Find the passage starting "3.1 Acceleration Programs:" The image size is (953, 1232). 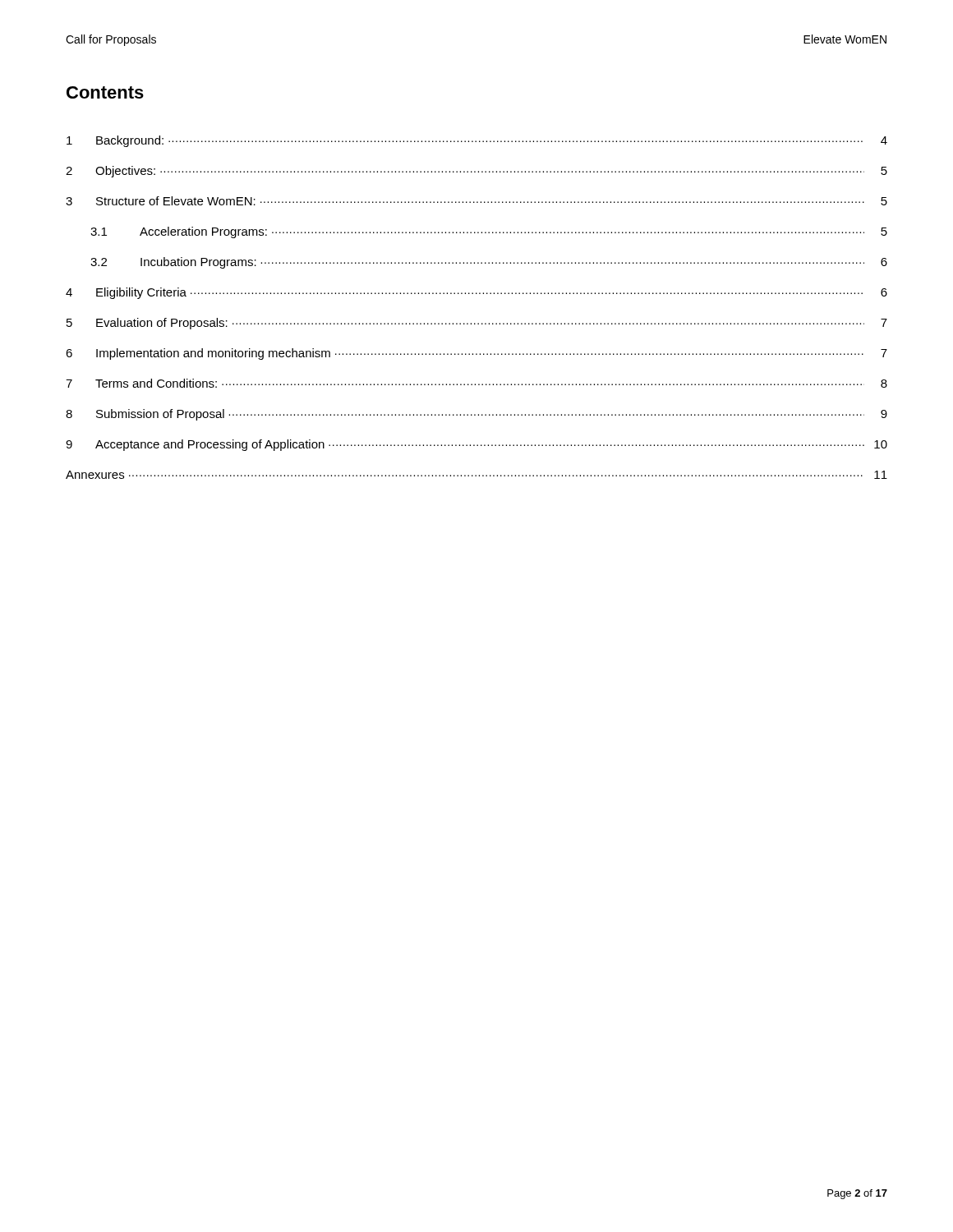(x=476, y=232)
